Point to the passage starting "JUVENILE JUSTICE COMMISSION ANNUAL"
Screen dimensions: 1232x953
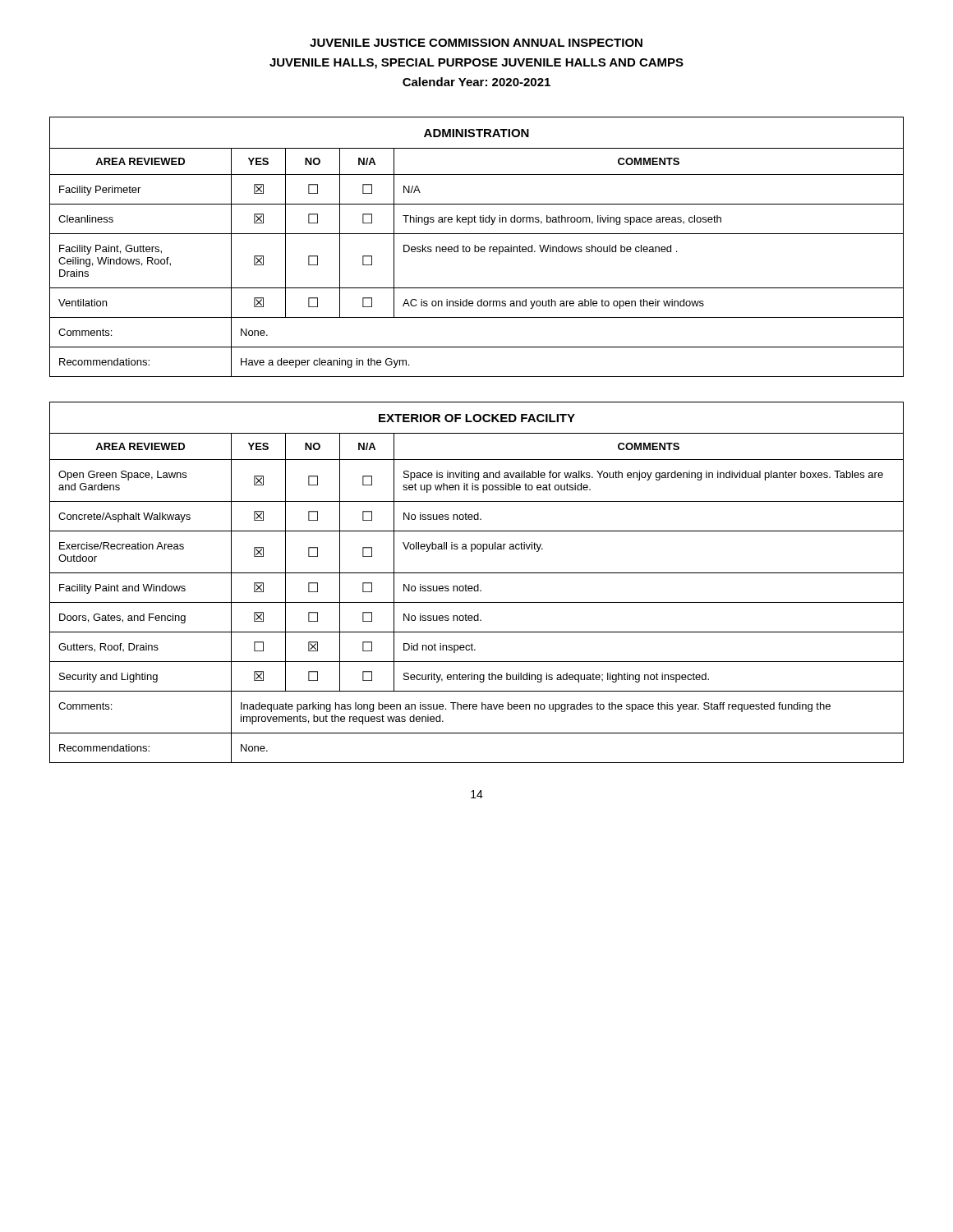(x=476, y=62)
